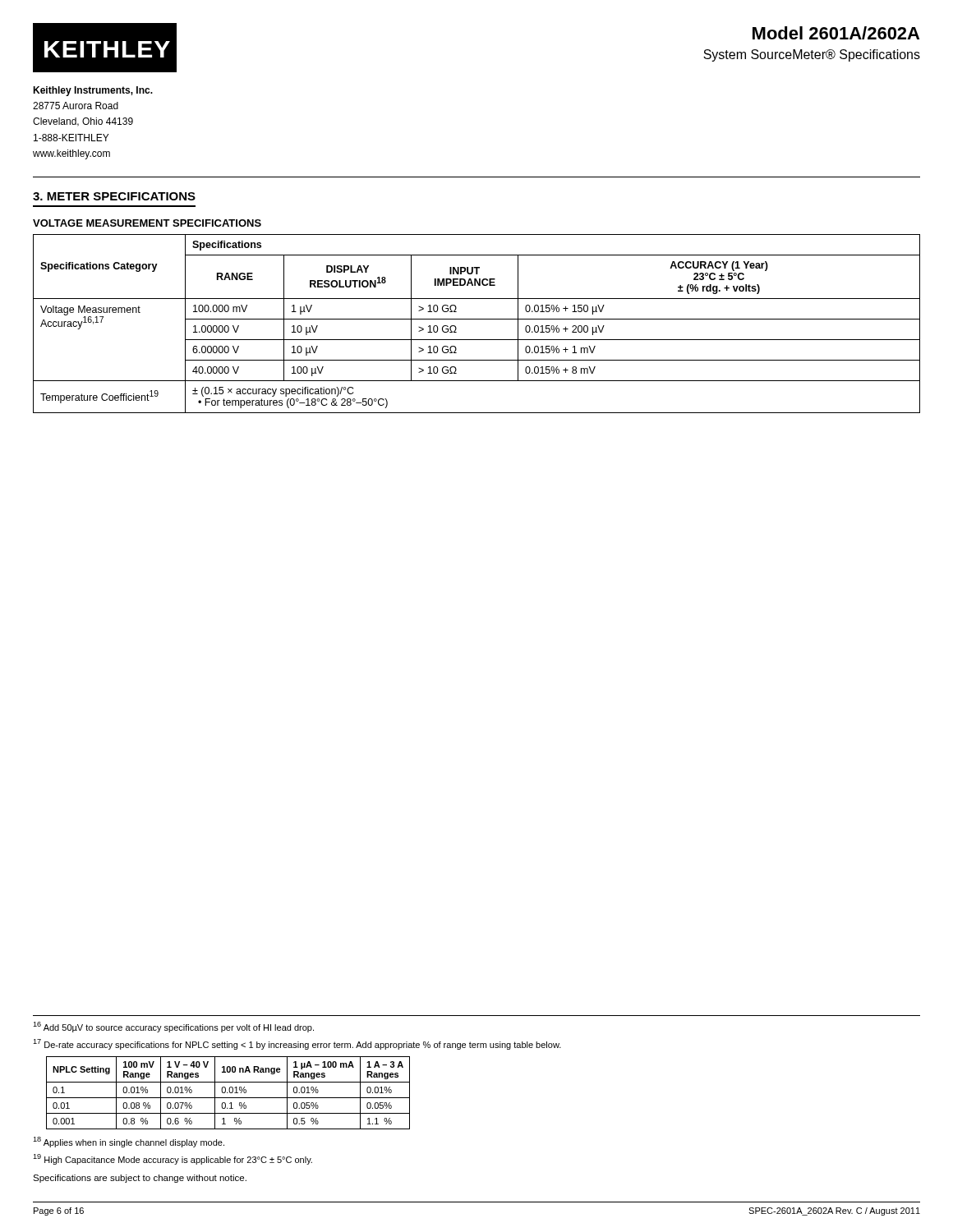Find the table that mentions "1 %"
This screenshot has height=1232, width=953.
[483, 1093]
